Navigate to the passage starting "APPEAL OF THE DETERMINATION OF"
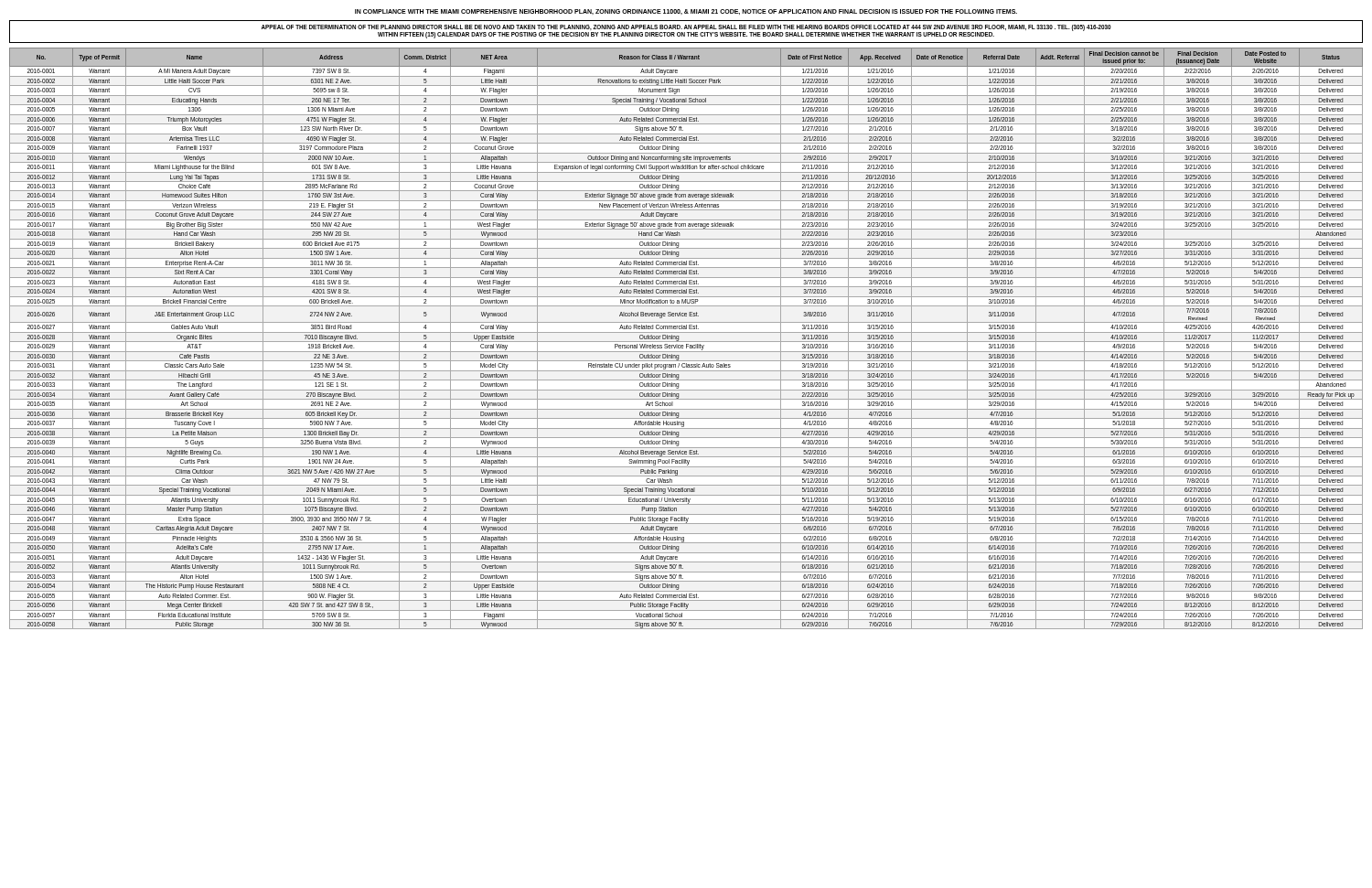 click(x=686, y=31)
